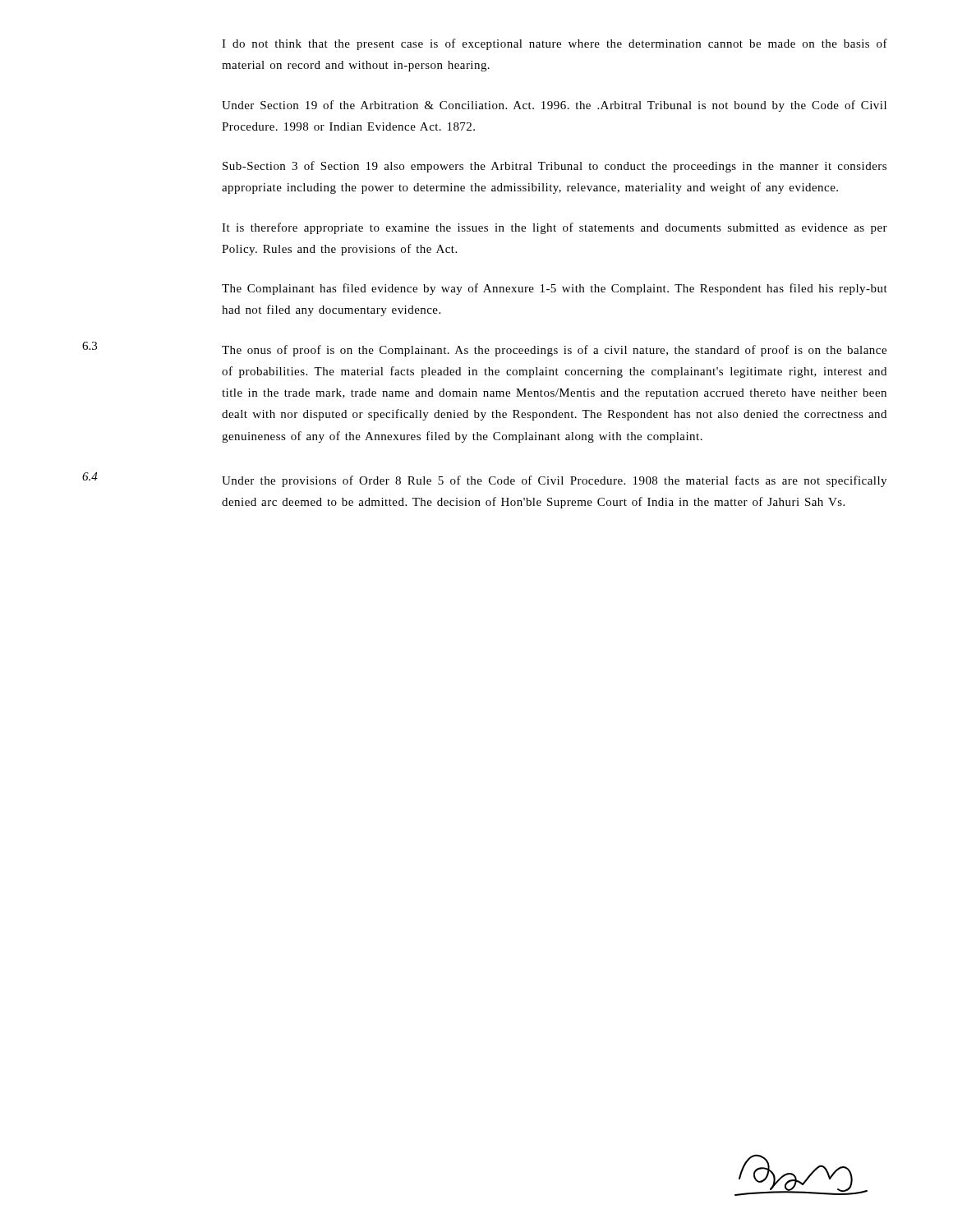Click the illustration

click(805, 1166)
